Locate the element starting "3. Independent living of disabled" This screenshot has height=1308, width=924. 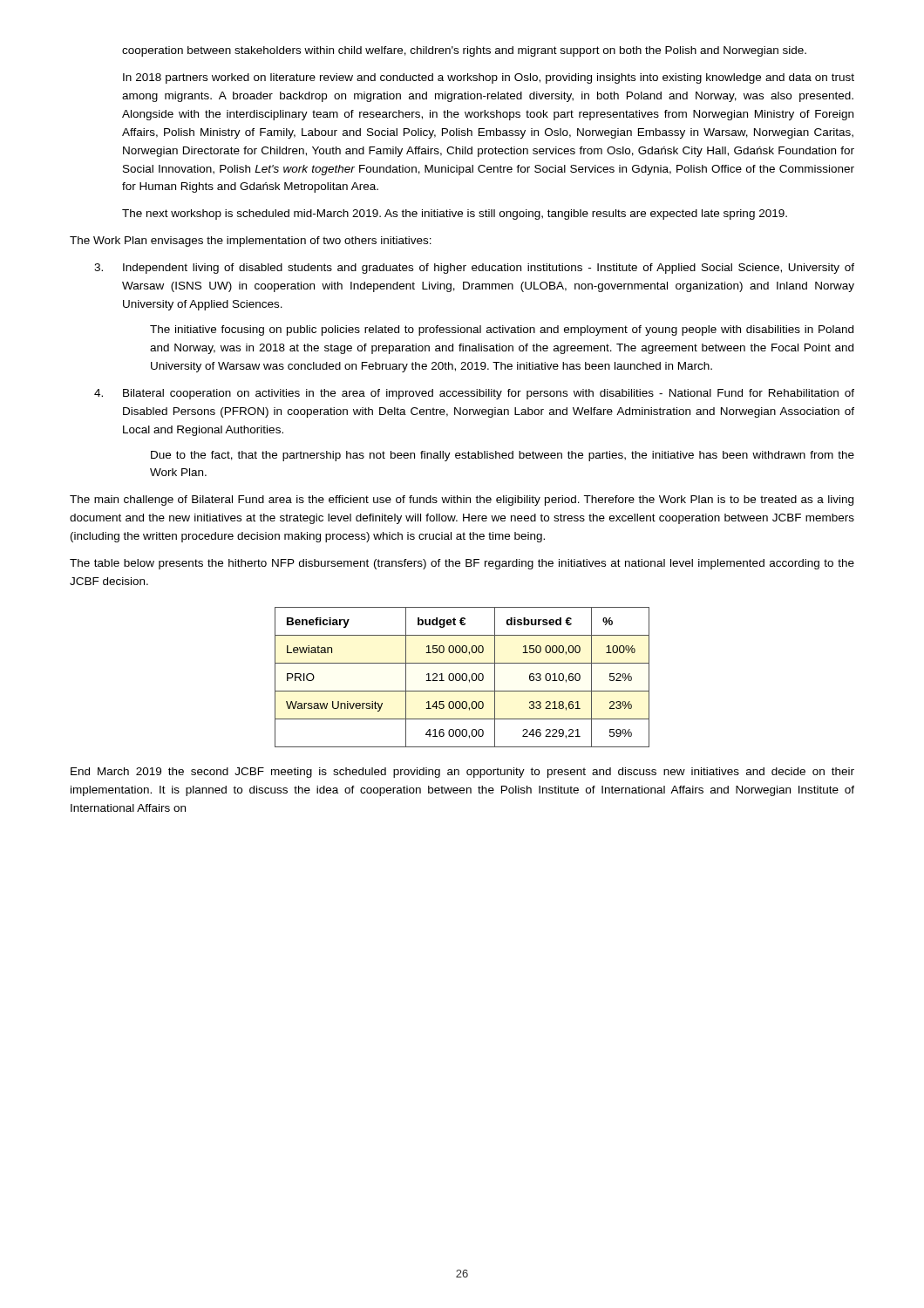point(474,317)
